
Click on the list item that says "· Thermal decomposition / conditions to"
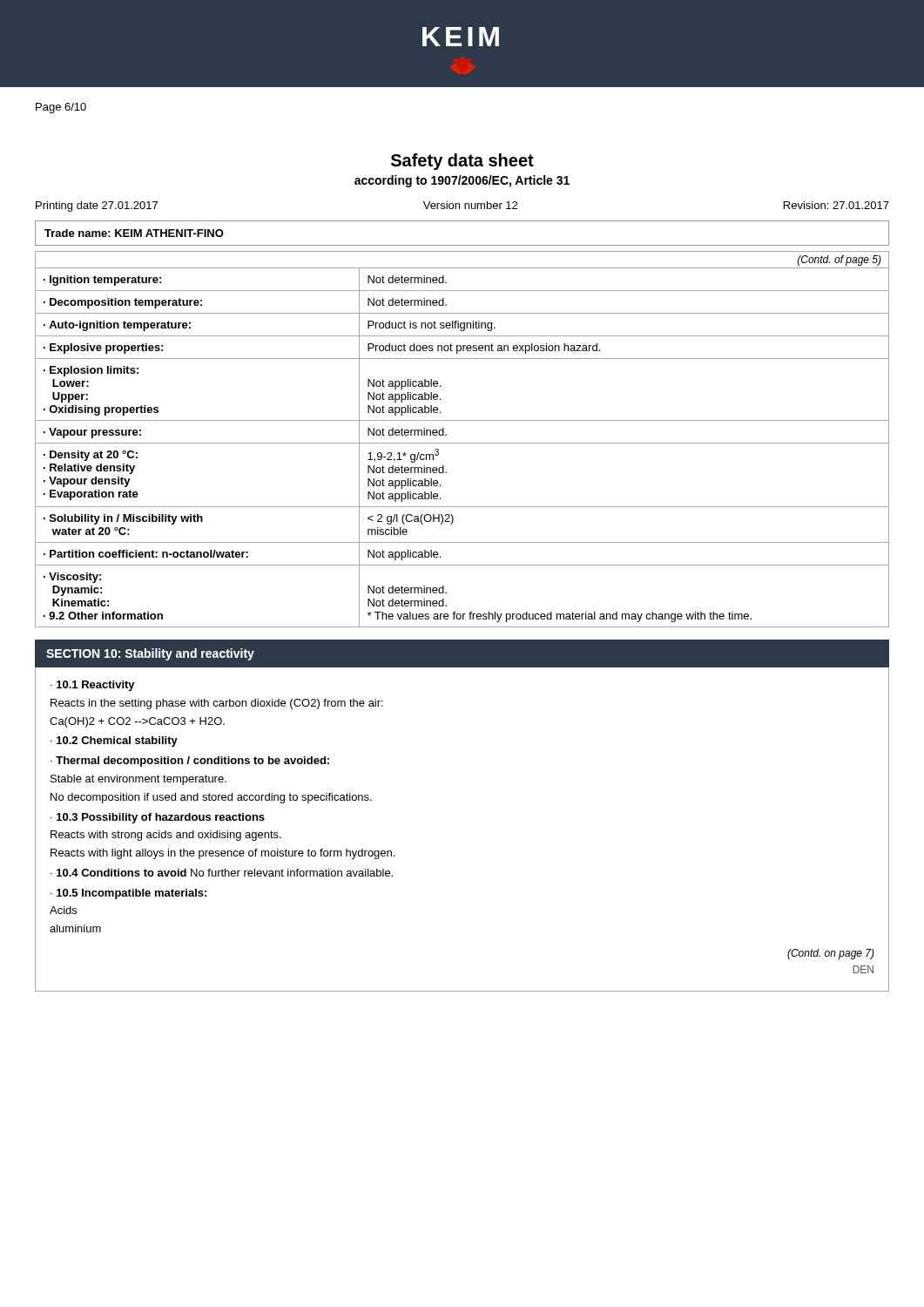pos(211,778)
